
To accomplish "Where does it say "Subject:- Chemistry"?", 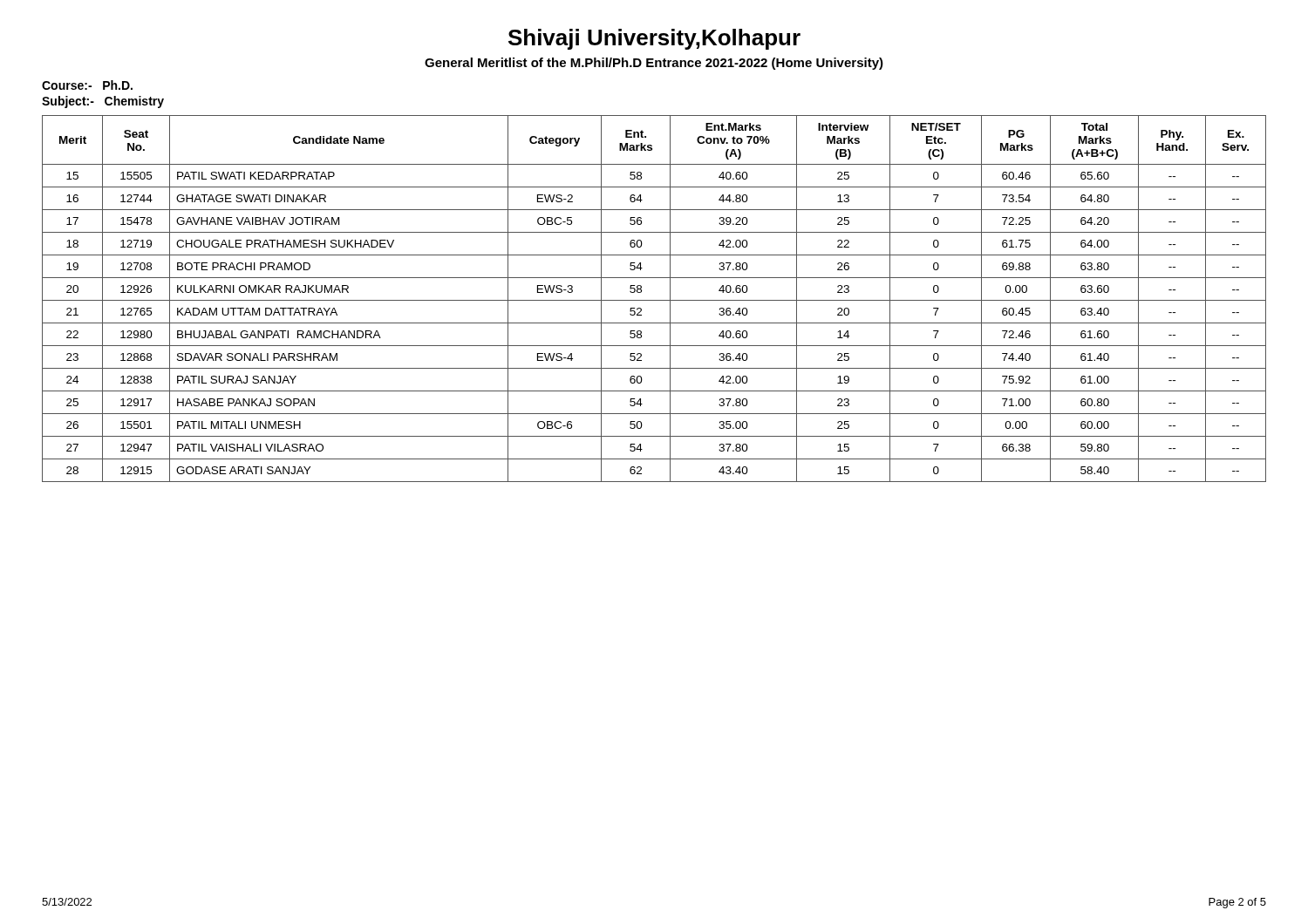I will click(103, 101).
